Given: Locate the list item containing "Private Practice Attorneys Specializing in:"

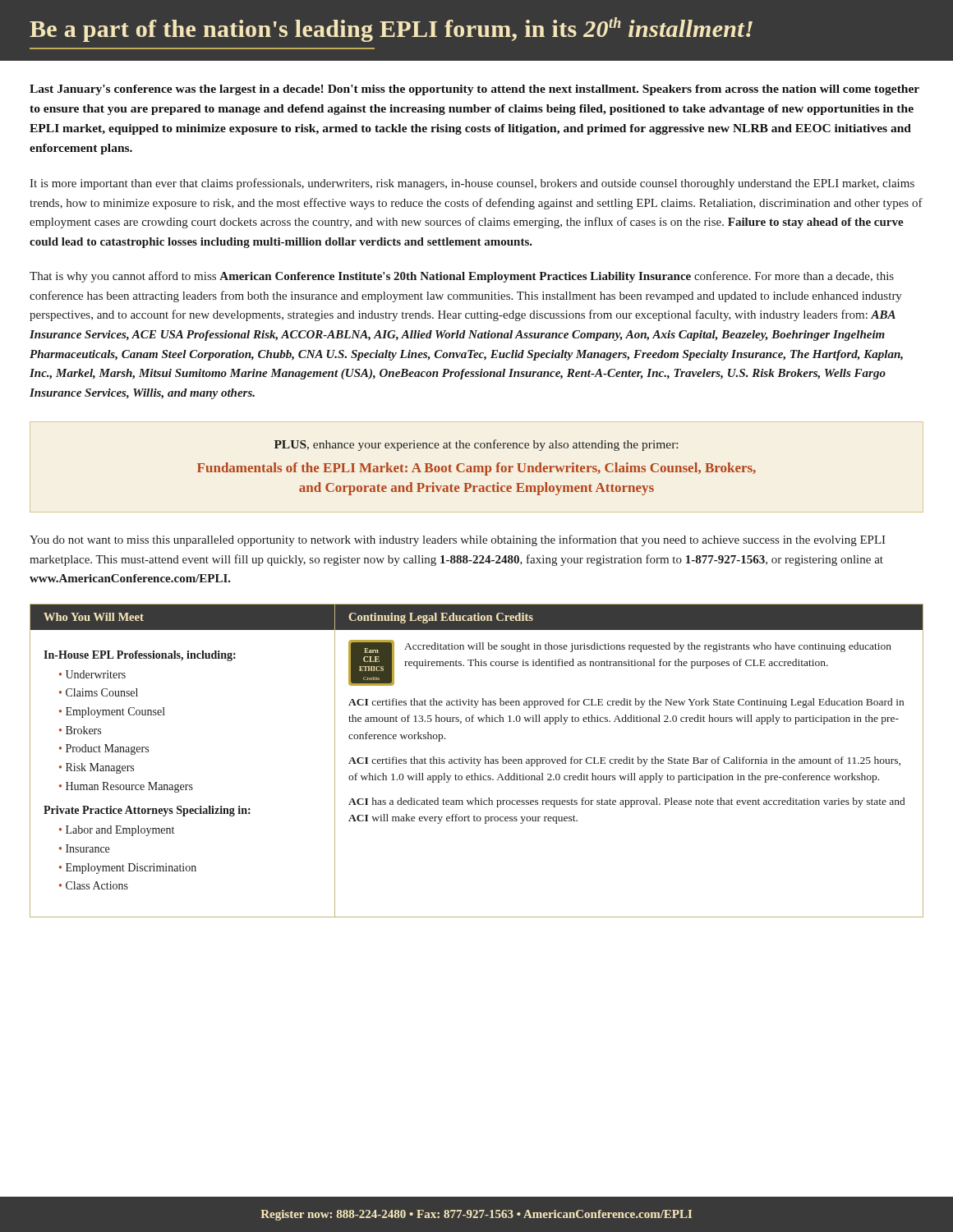Looking at the screenshot, I should coord(147,811).
